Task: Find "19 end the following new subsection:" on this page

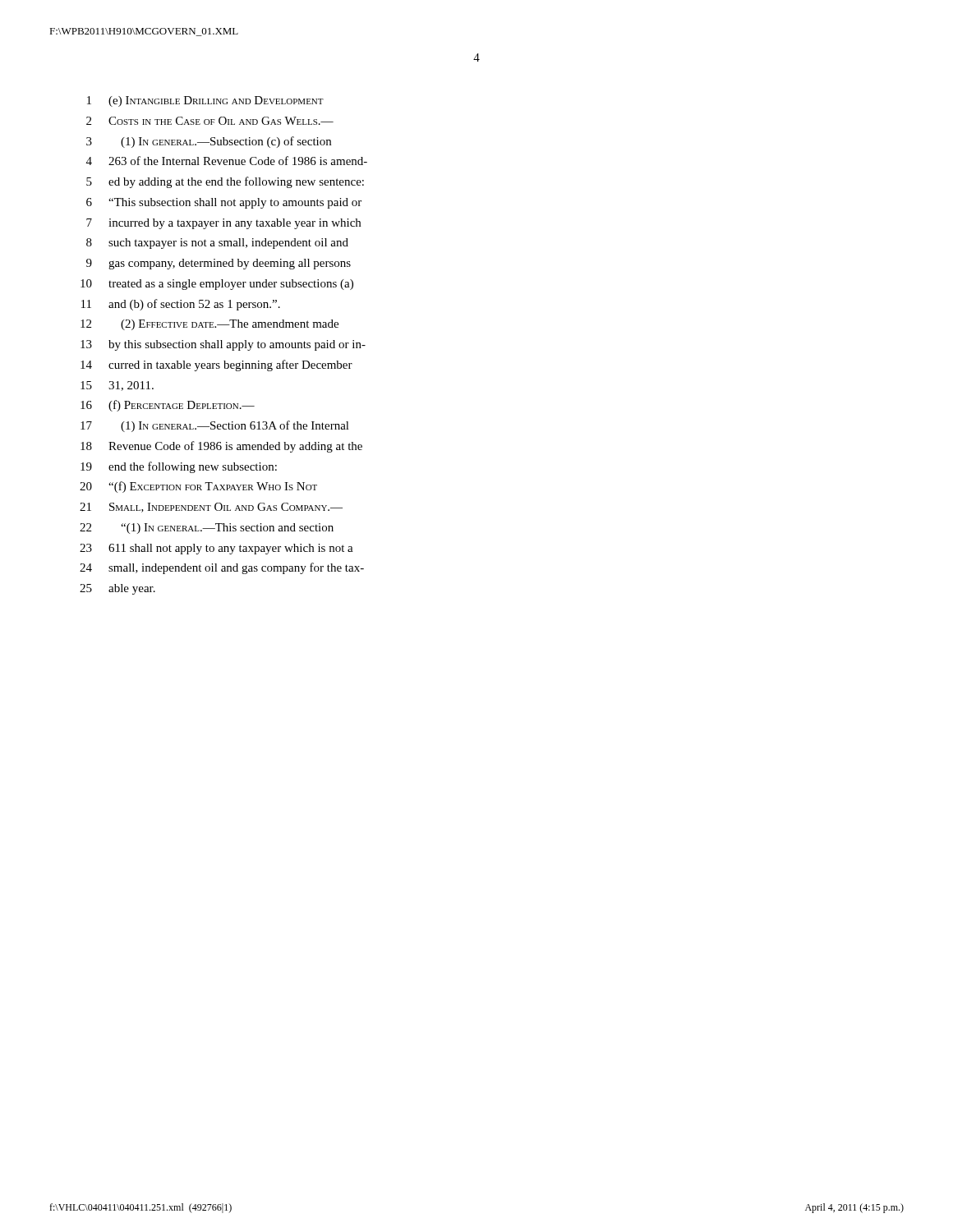Action: tap(179, 467)
